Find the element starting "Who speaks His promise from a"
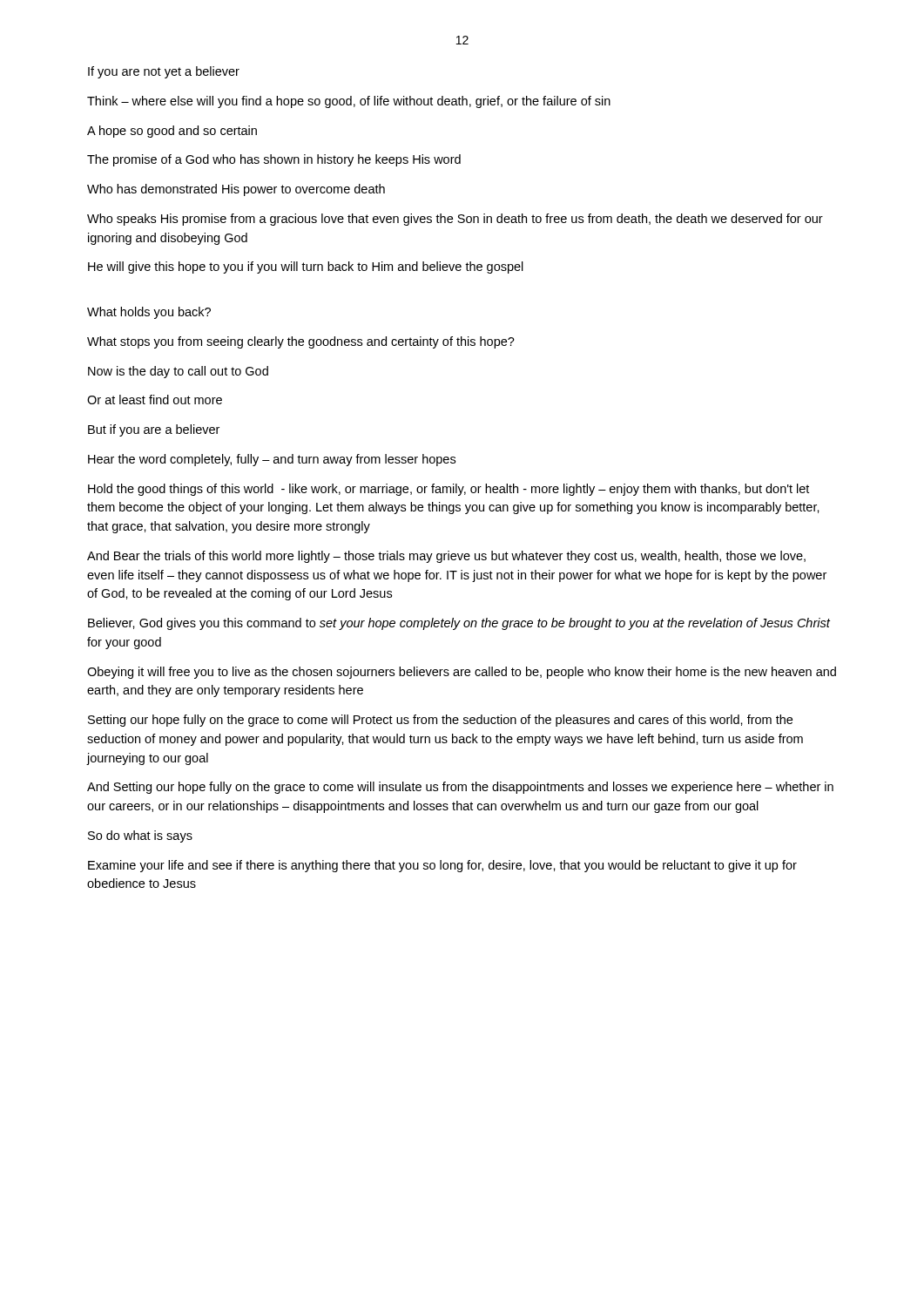The width and height of the screenshot is (924, 1307). (455, 228)
